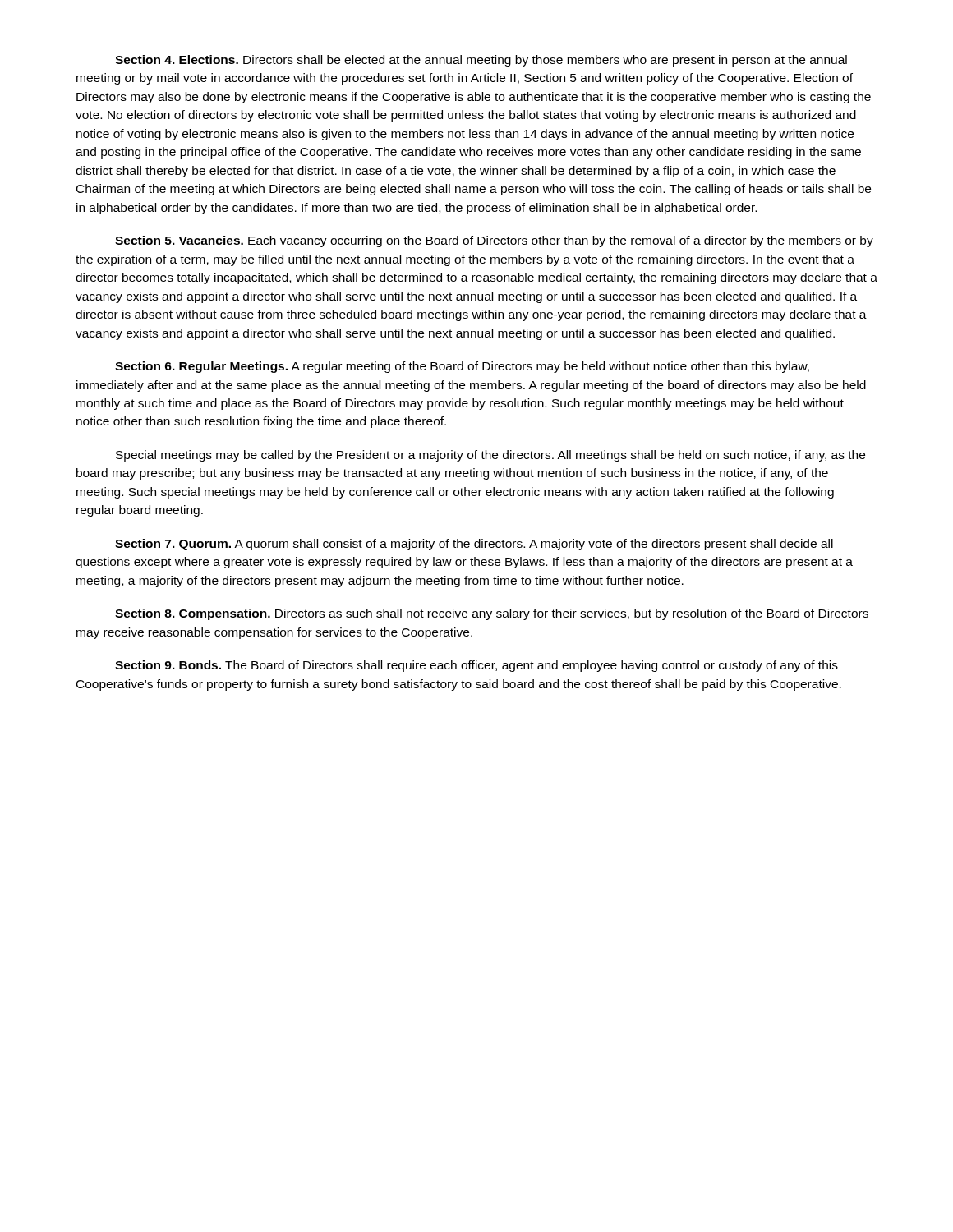Find the region starting "Special meetings may be called by"

coord(476,483)
